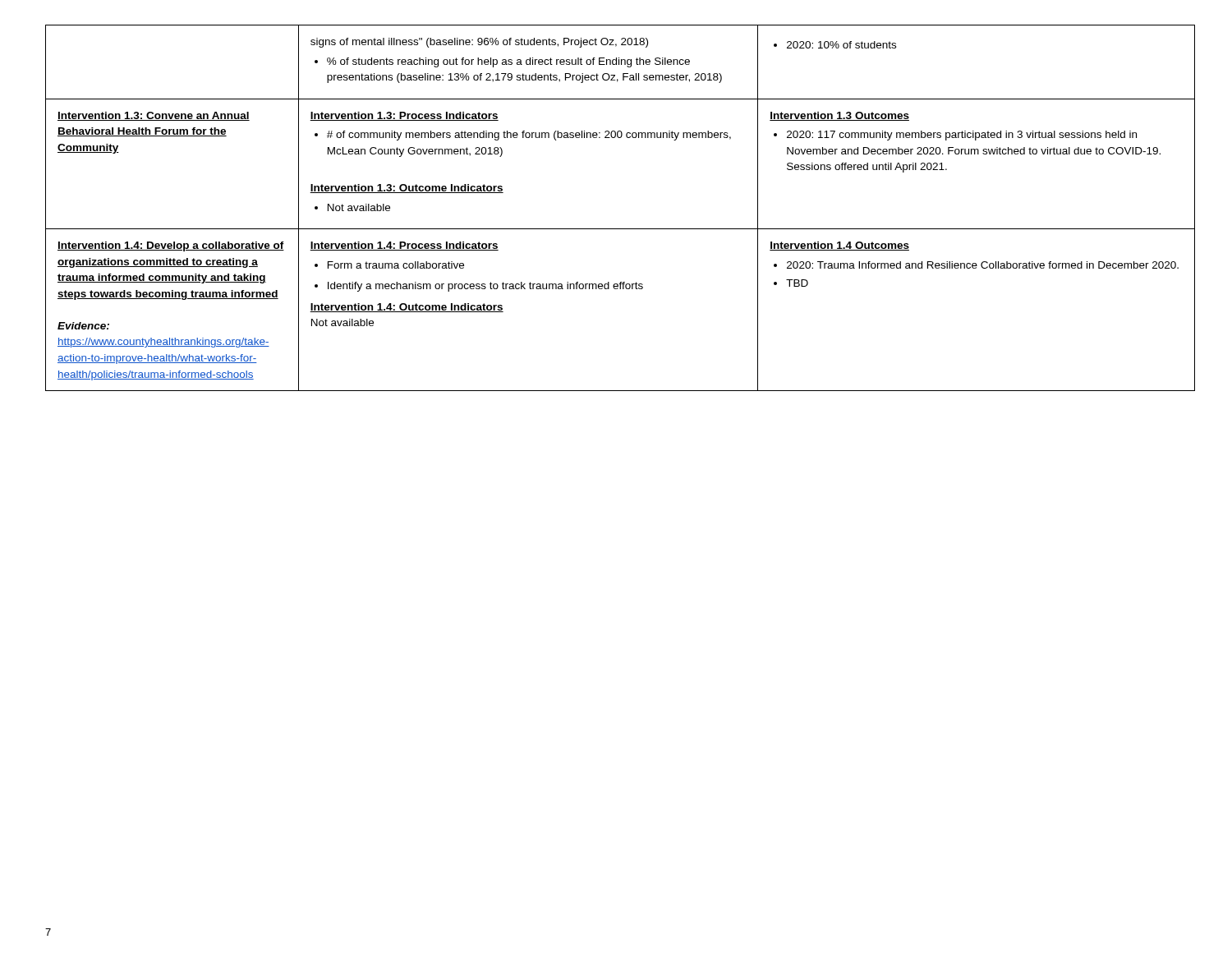Click the passage that begins "Intervention 1.4: Develop a collaborative of"

pos(171,310)
